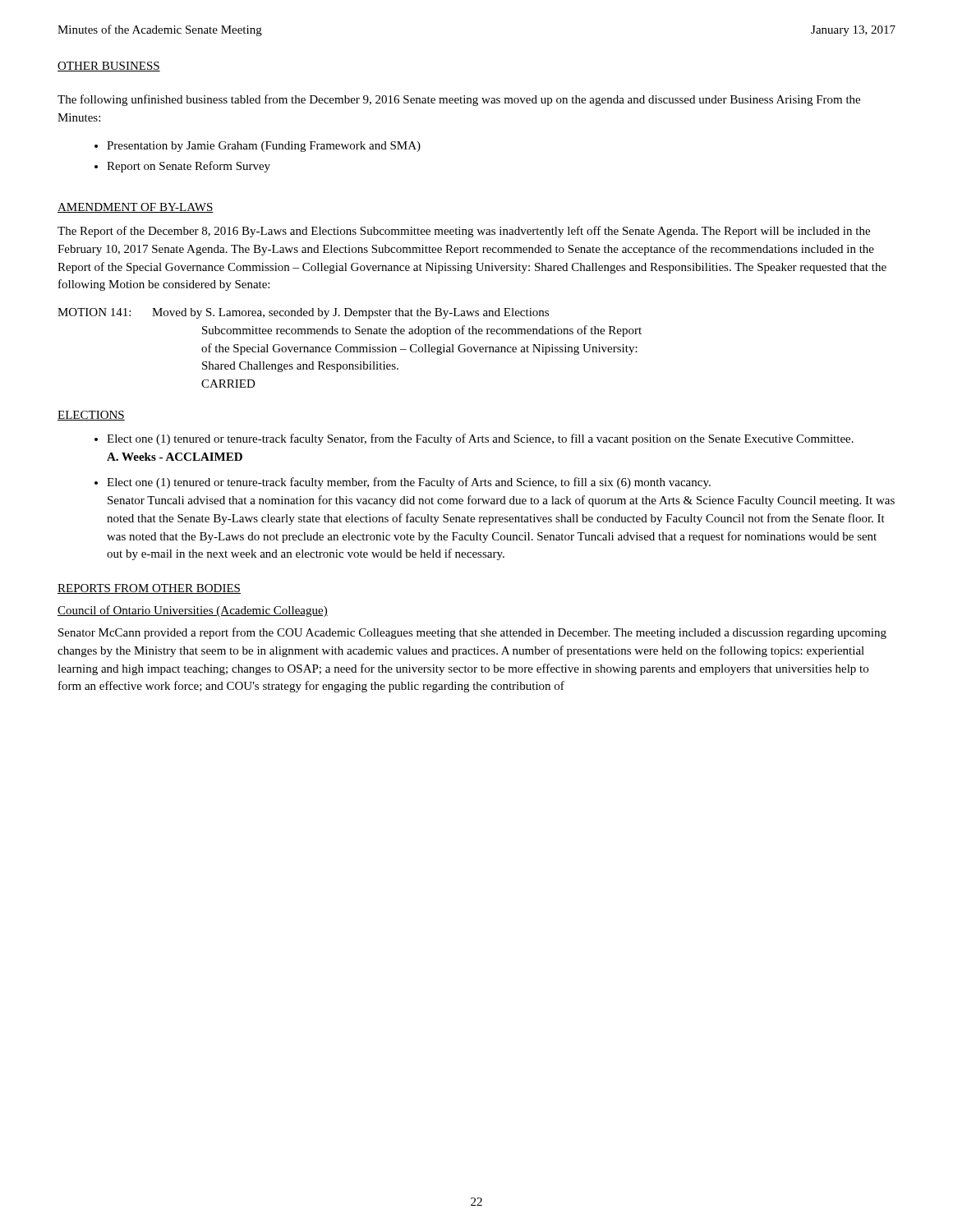Find "REPORTS FROM OTHER BODIES" on this page
Viewport: 953px width, 1232px height.
[149, 588]
